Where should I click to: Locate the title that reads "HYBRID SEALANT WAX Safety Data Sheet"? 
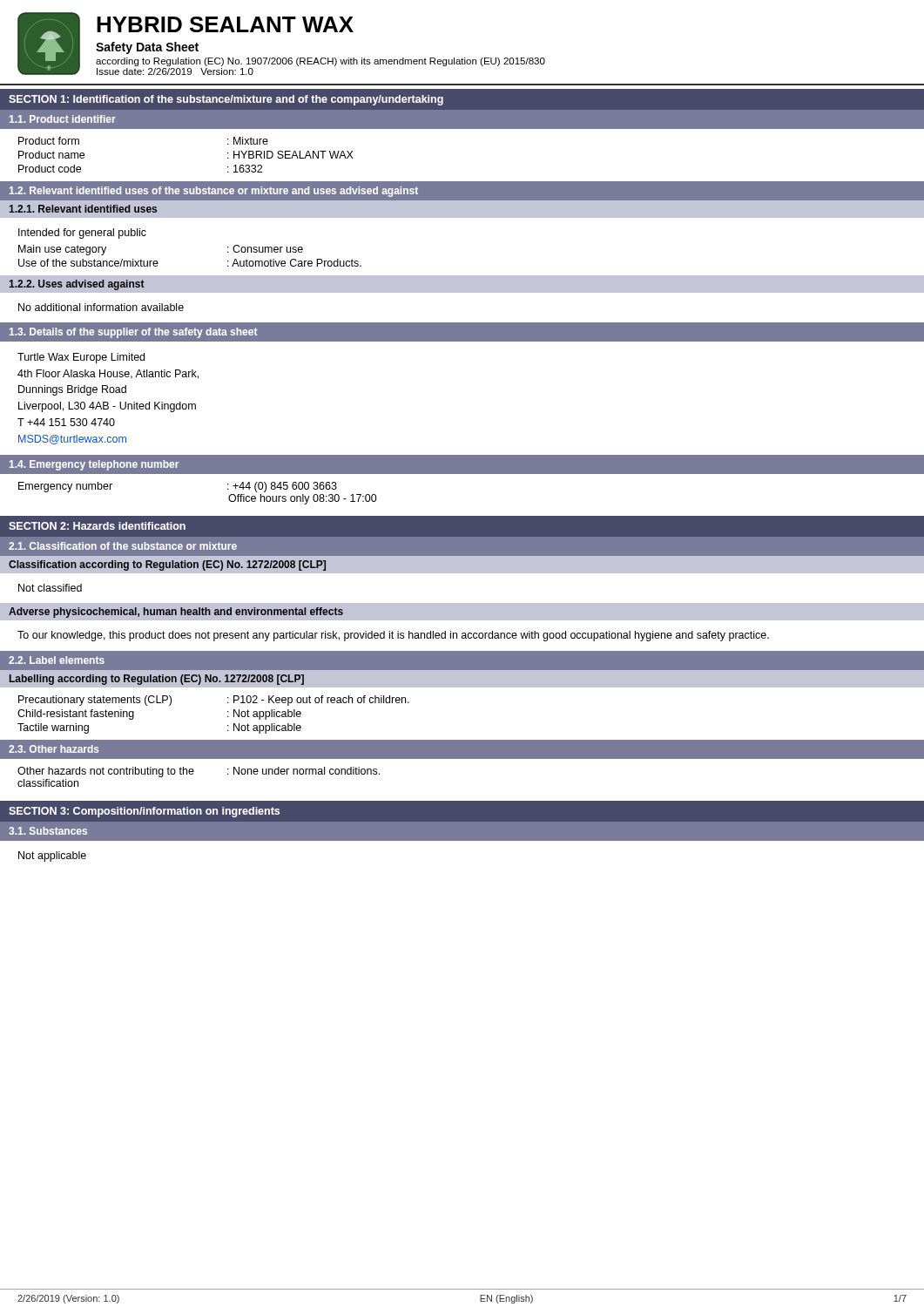click(225, 24)
